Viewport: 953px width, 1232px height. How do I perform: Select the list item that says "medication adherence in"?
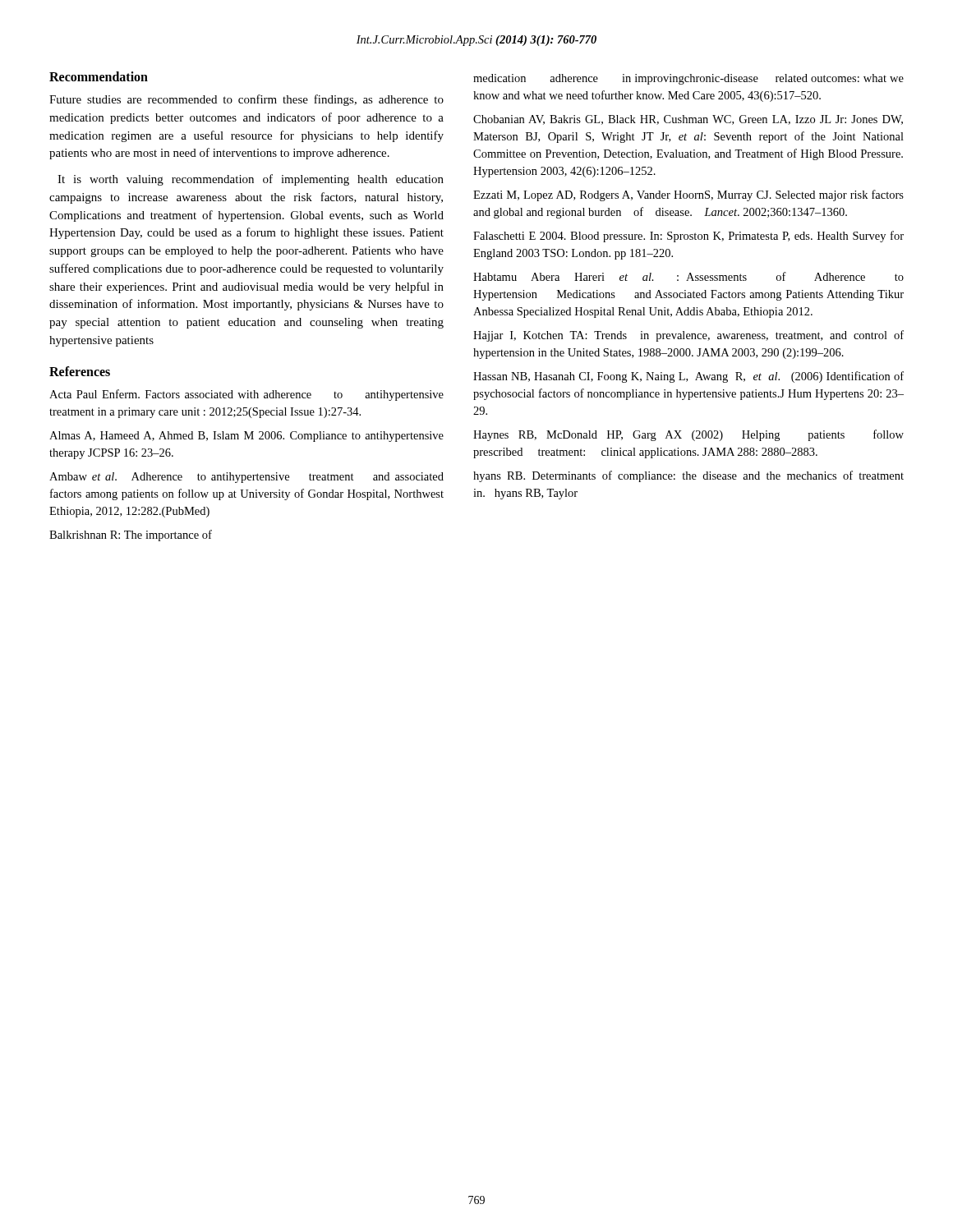(688, 87)
